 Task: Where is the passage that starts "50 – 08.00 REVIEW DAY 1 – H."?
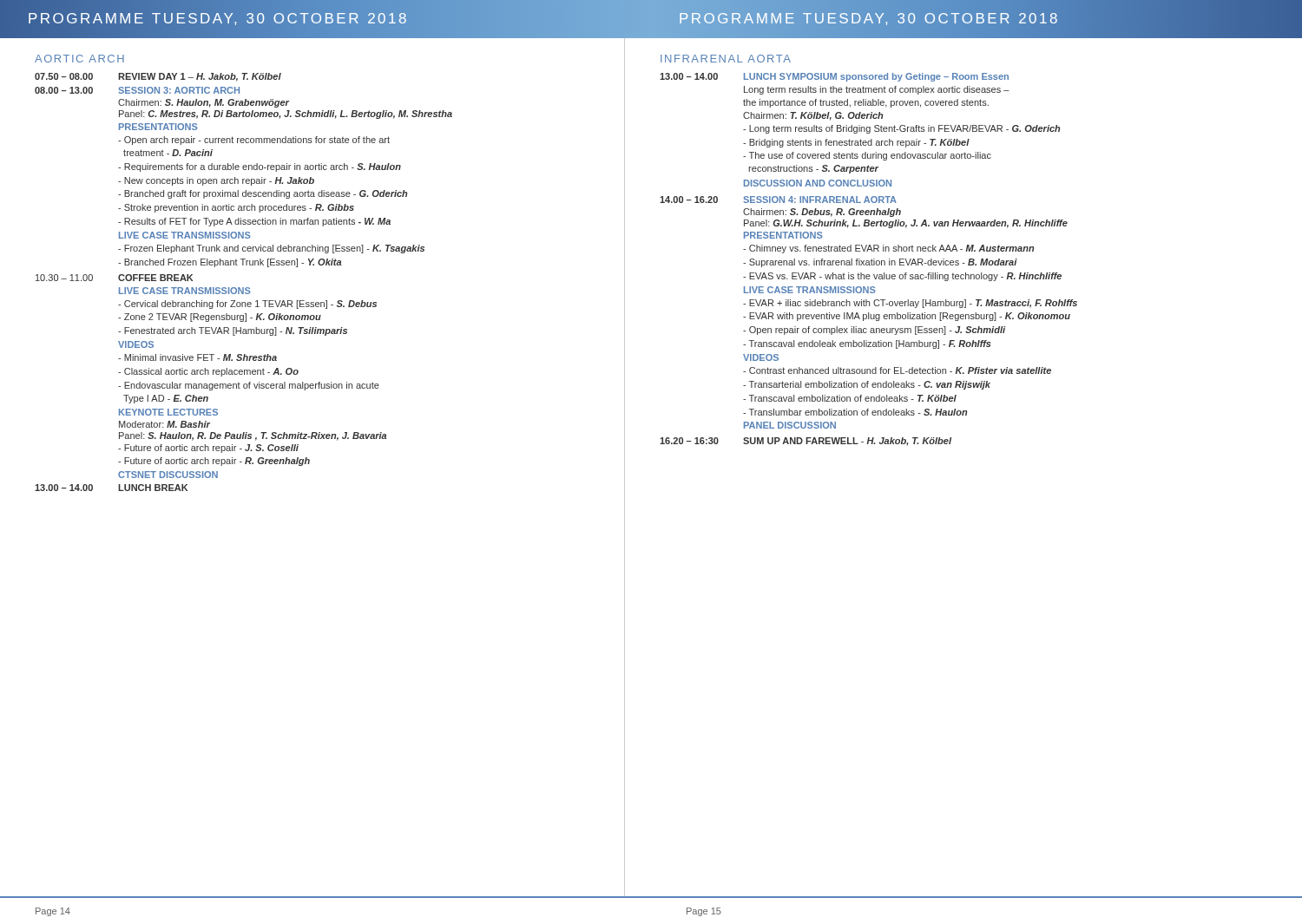tap(158, 76)
